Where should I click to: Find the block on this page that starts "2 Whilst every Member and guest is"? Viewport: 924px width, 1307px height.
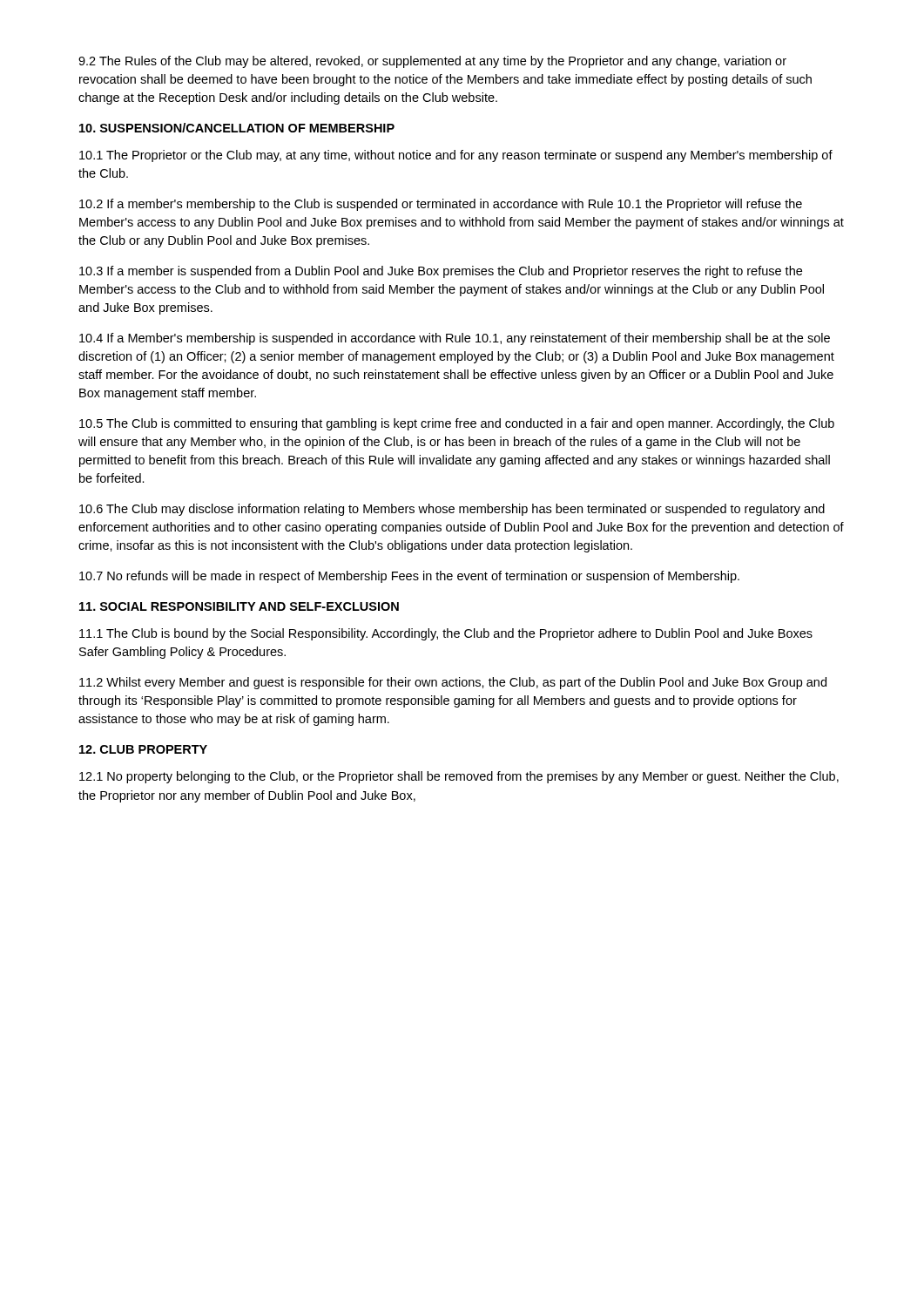(x=453, y=701)
